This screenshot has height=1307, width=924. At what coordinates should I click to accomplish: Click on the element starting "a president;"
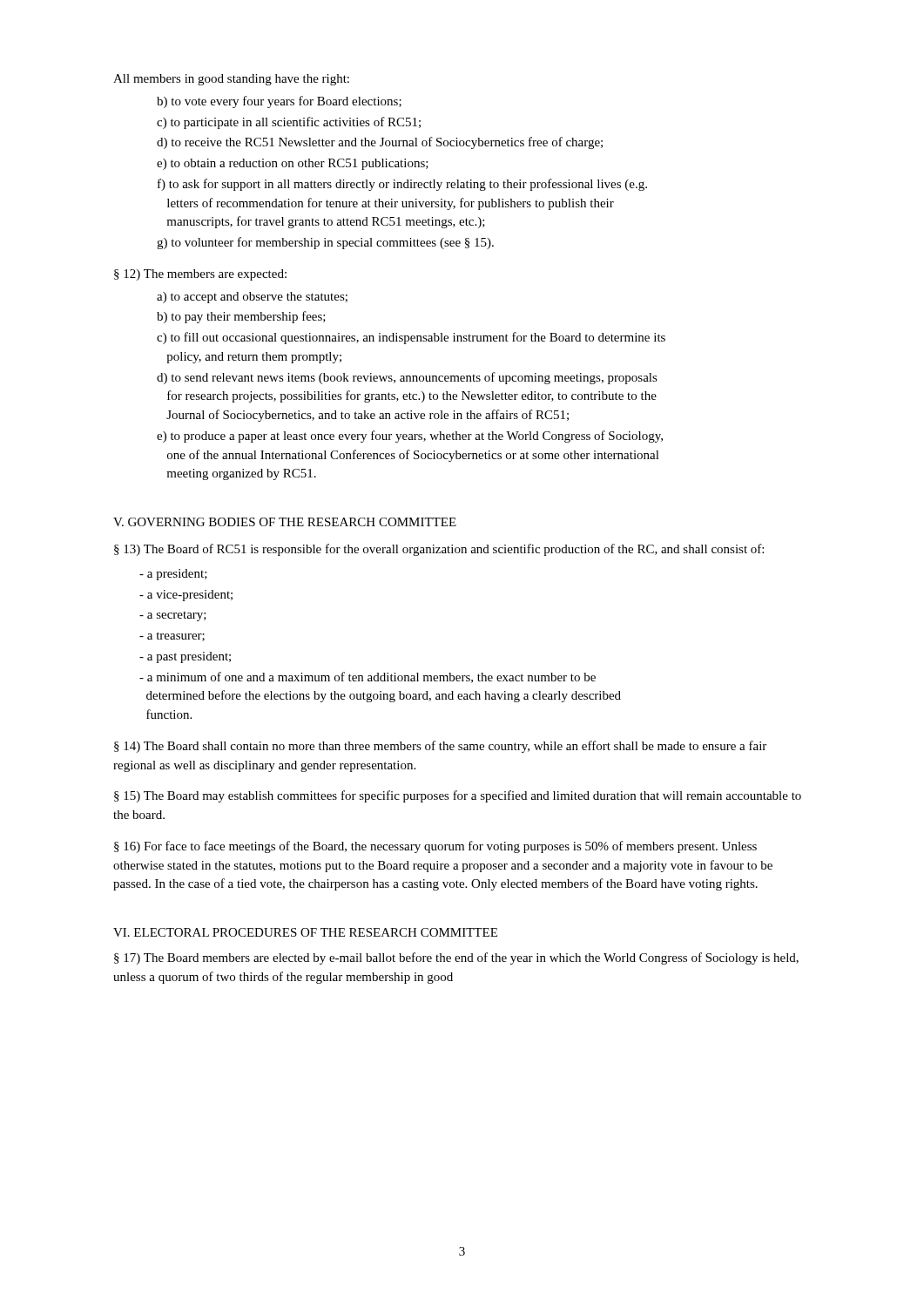pos(173,573)
